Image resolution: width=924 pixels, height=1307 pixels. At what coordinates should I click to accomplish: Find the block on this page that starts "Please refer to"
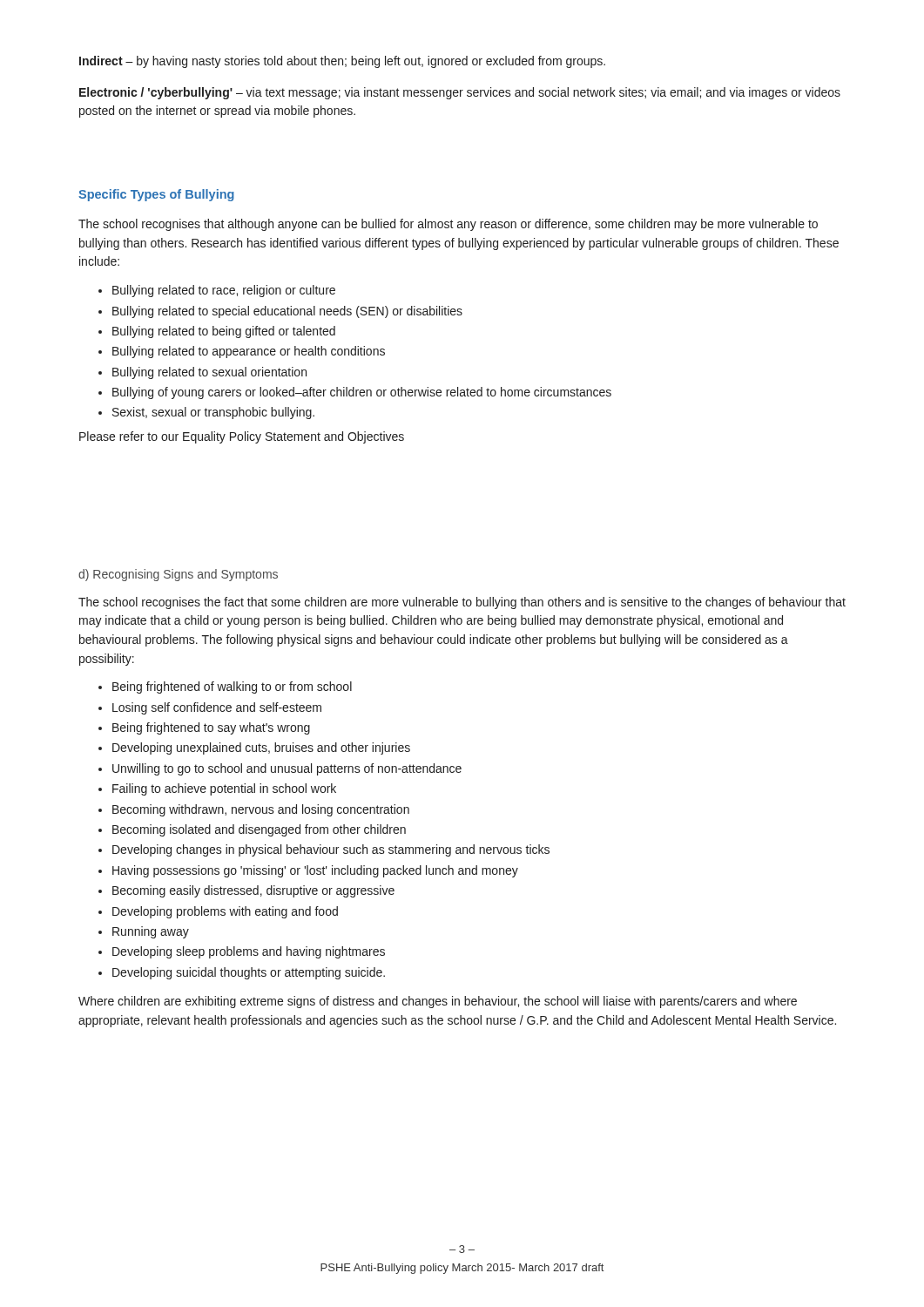[x=241, y=436]
